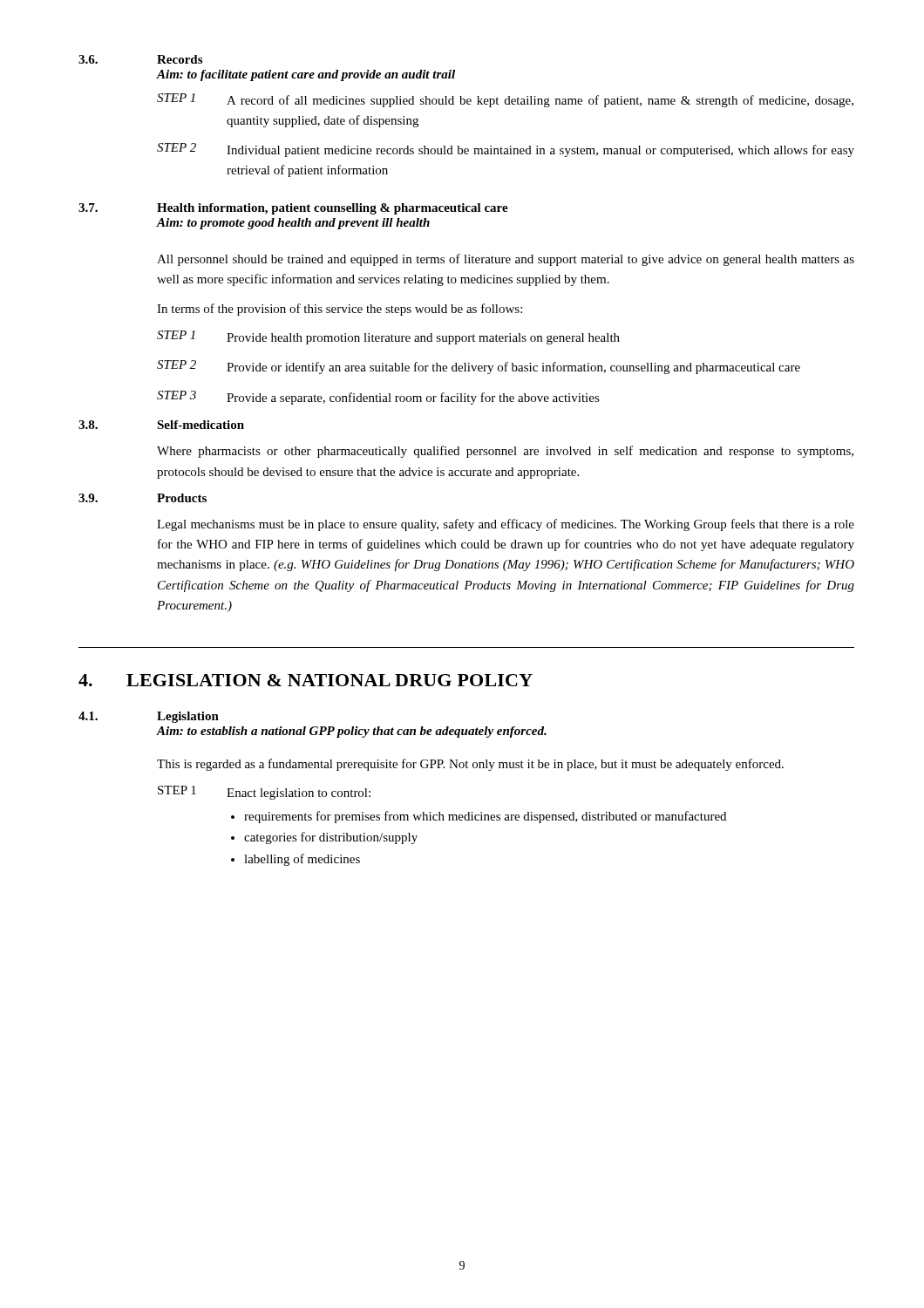Screen dimensions: 1308x924
Task: Select the section header that says "3.8. Self-medication"
Action: [x=161, y=425]
